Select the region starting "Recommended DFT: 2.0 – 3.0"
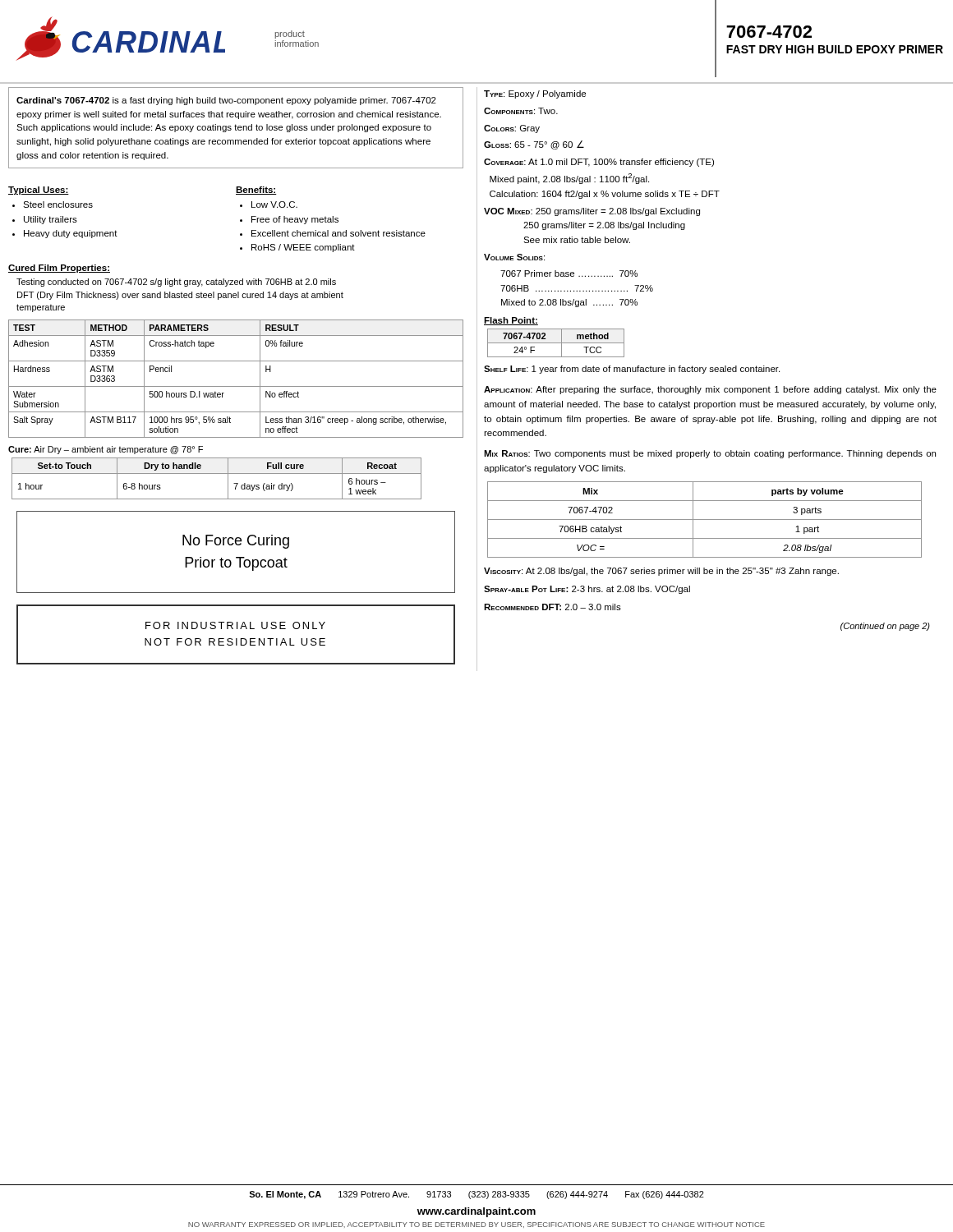The width and height of the screenshot is (953, 1232). (x=552, y=607)
